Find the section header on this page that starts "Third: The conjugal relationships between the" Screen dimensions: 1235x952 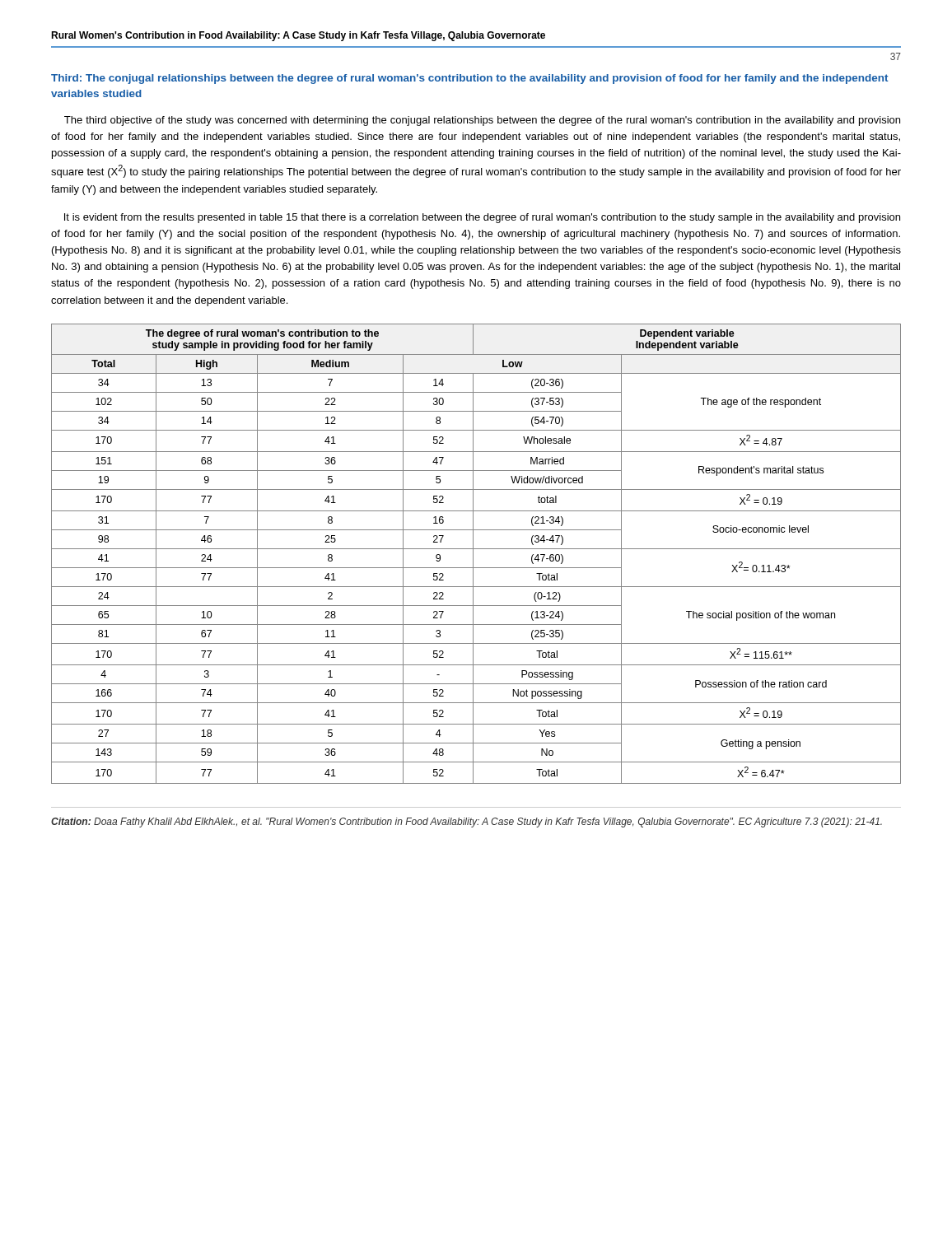pos(470,86)
